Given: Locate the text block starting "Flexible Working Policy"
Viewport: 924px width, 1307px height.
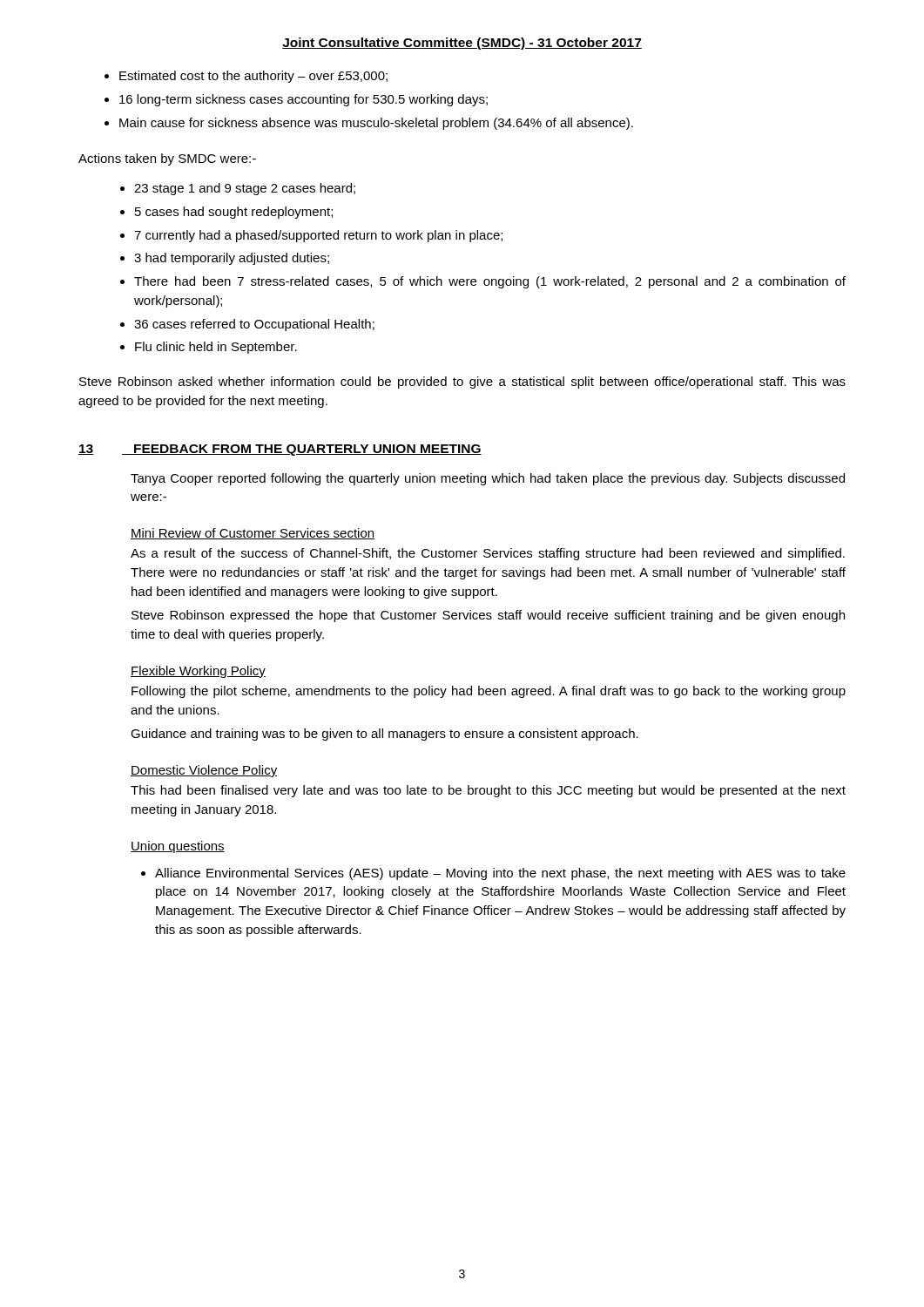Looking at the screenshot, I should point(198,670).
